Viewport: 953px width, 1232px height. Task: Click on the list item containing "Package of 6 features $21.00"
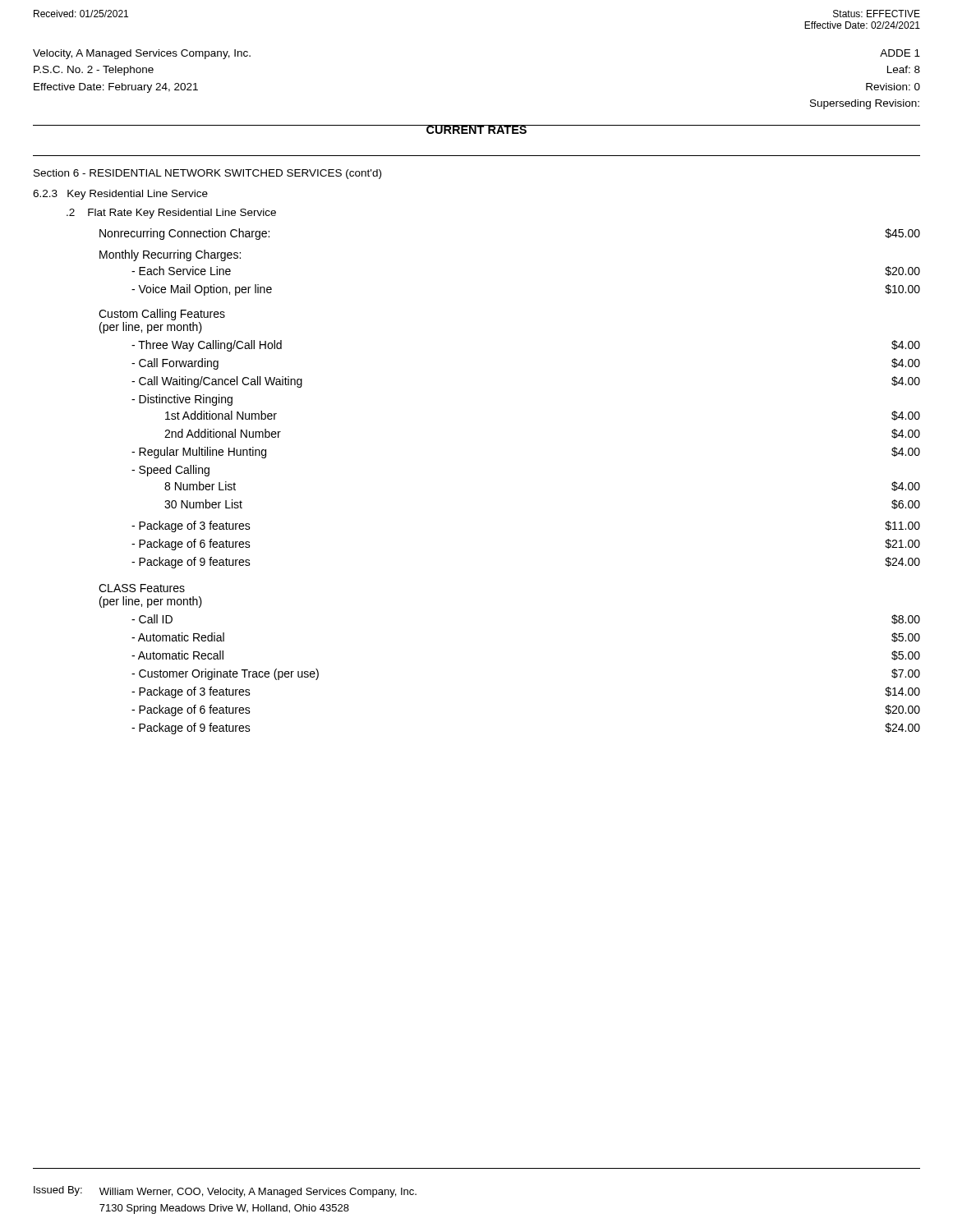tap(188, 544)
